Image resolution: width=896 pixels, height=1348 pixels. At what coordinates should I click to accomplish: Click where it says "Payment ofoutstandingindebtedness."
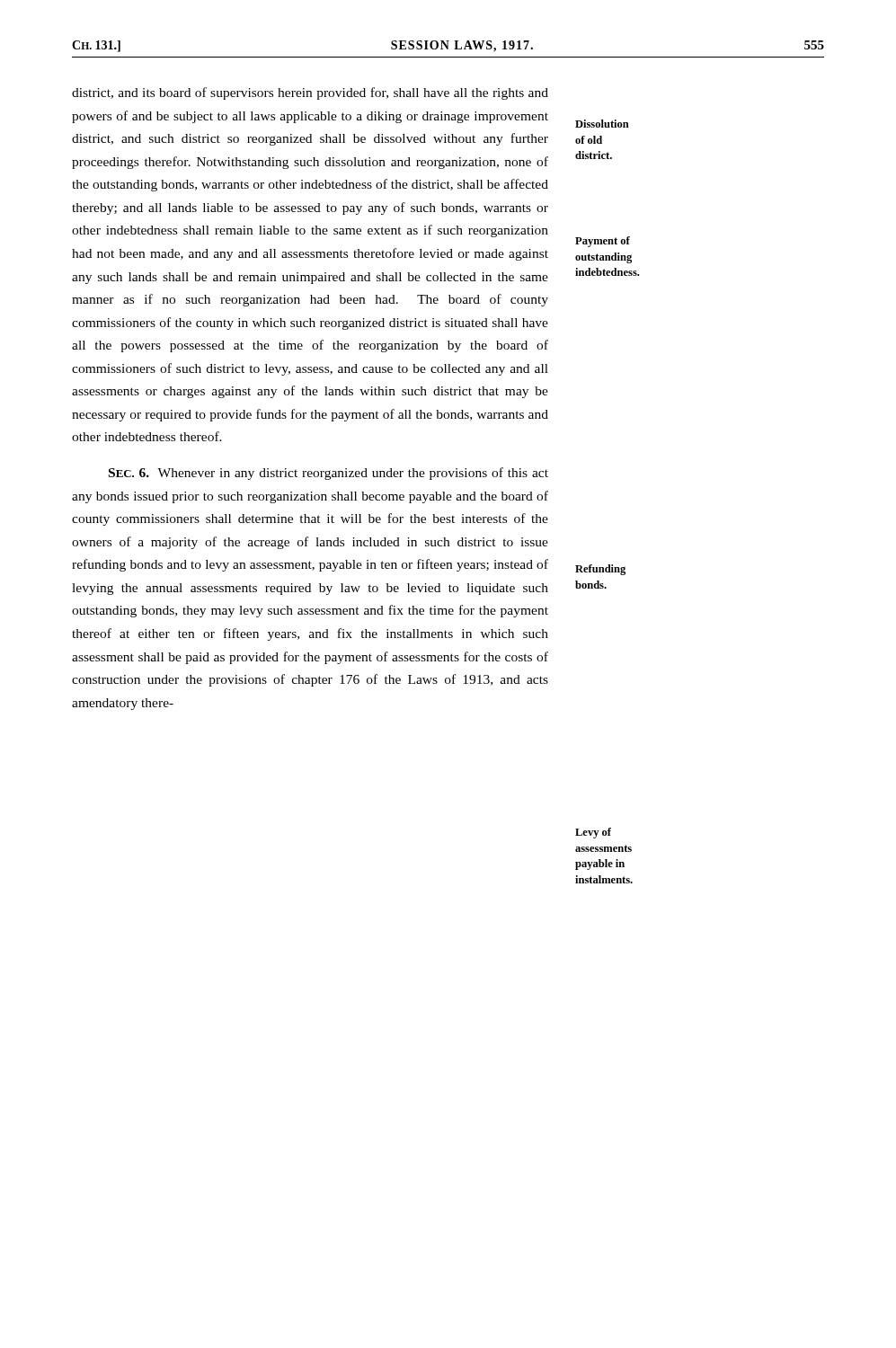(607, 257)
